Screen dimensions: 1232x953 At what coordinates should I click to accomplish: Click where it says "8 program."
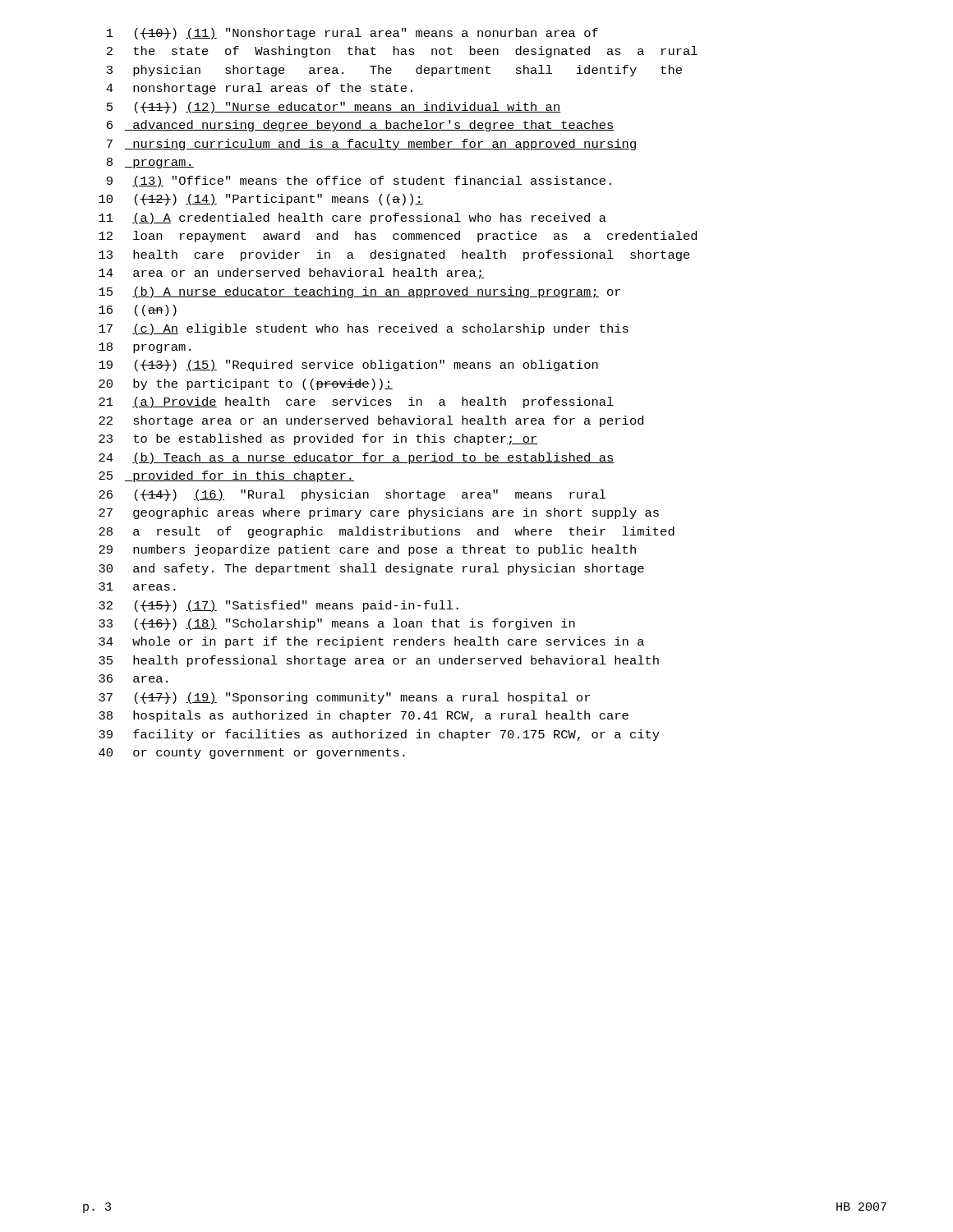tap(150, 163)
